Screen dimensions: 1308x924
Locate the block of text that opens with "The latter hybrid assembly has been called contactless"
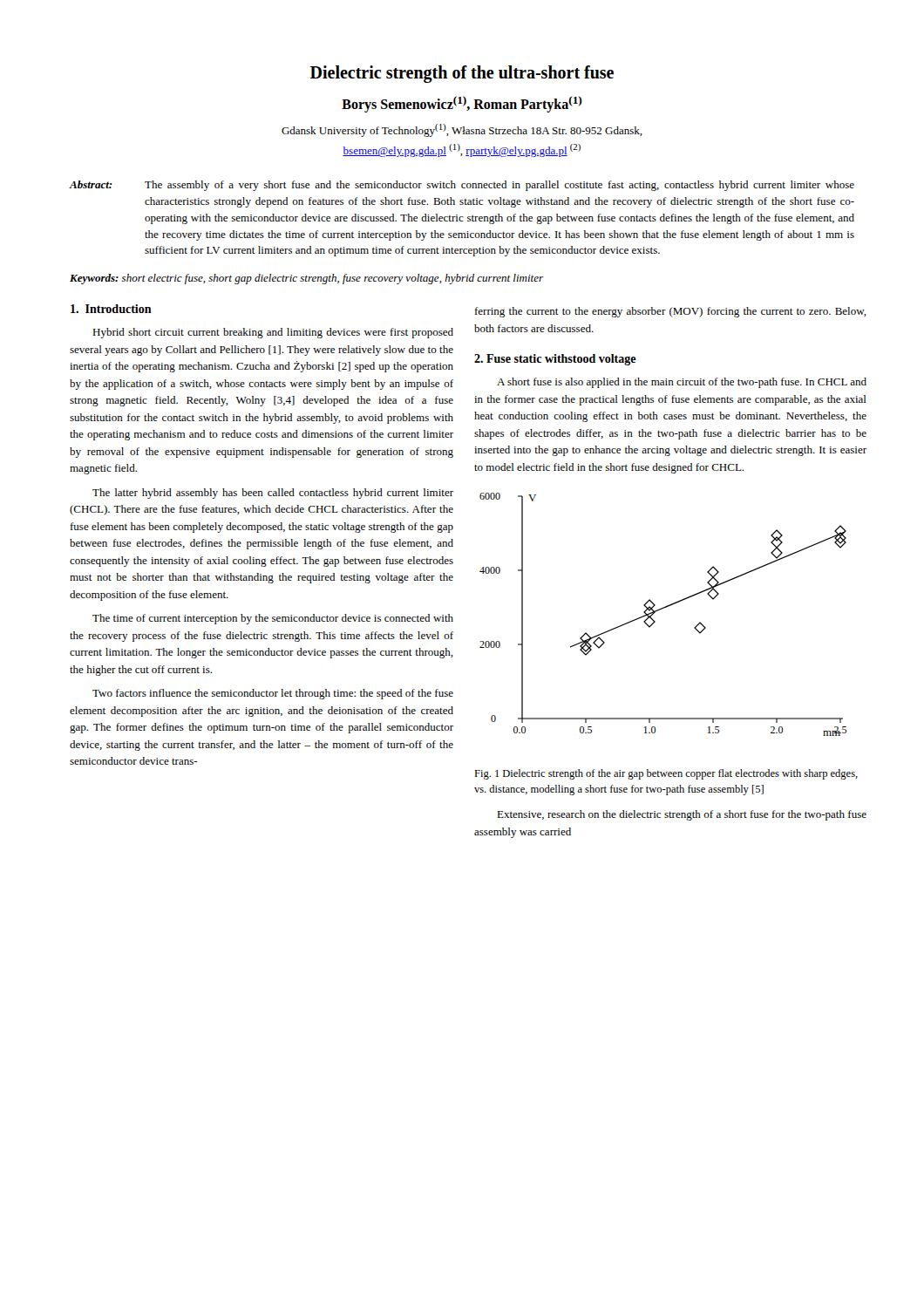[262, 543]
